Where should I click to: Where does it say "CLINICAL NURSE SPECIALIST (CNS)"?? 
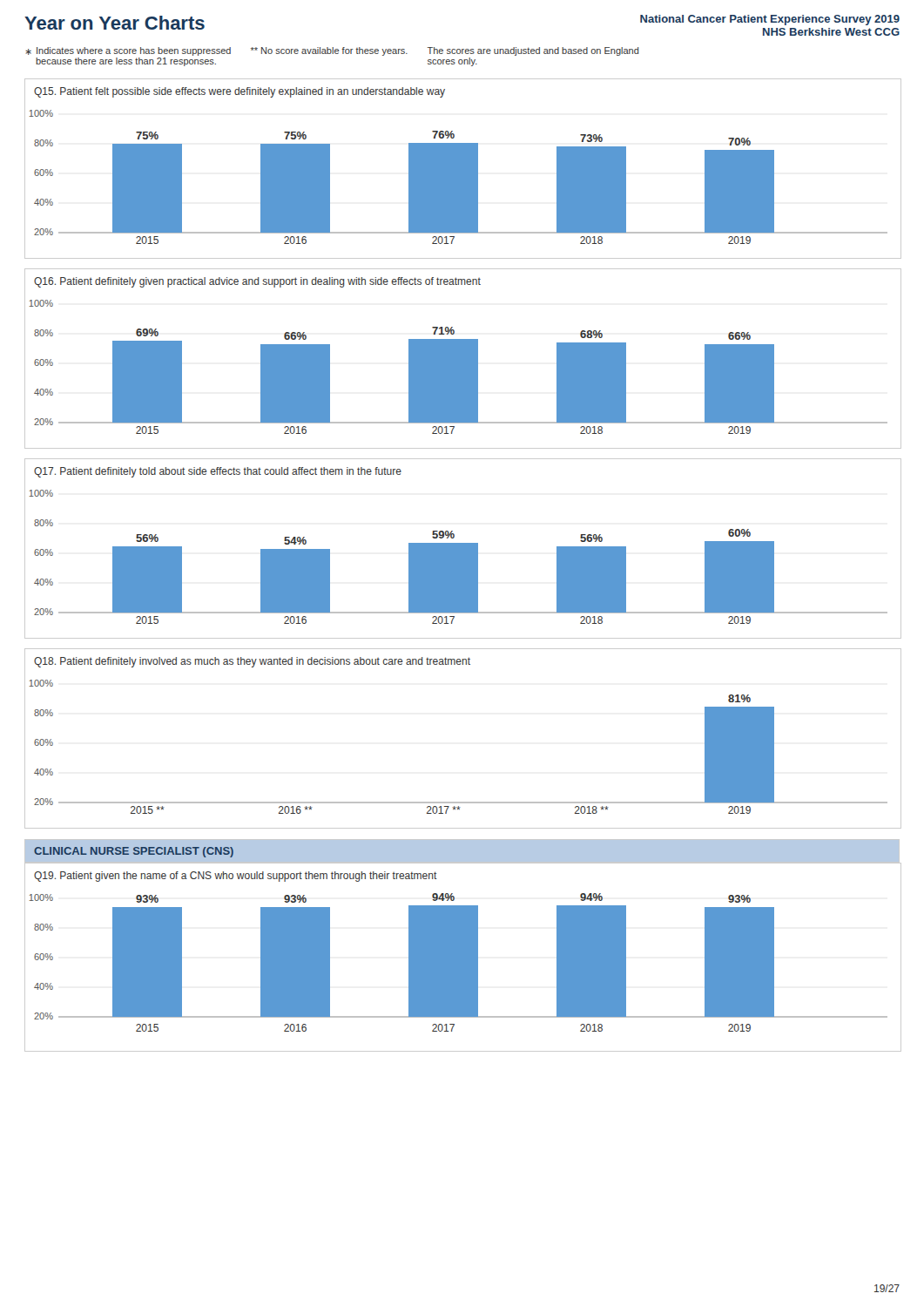[134, 851]
